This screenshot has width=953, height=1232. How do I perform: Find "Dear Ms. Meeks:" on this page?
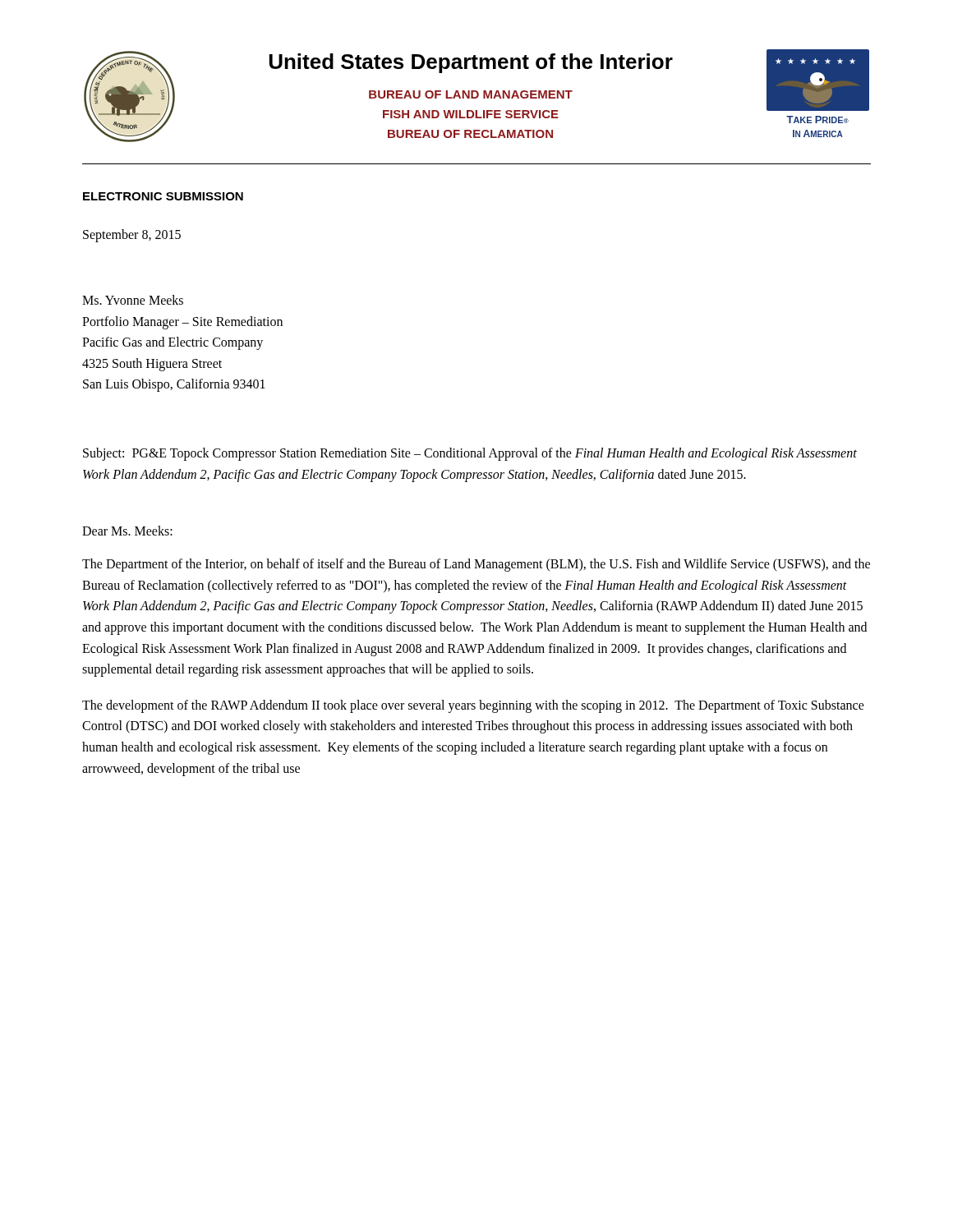[x=128, y=531]
